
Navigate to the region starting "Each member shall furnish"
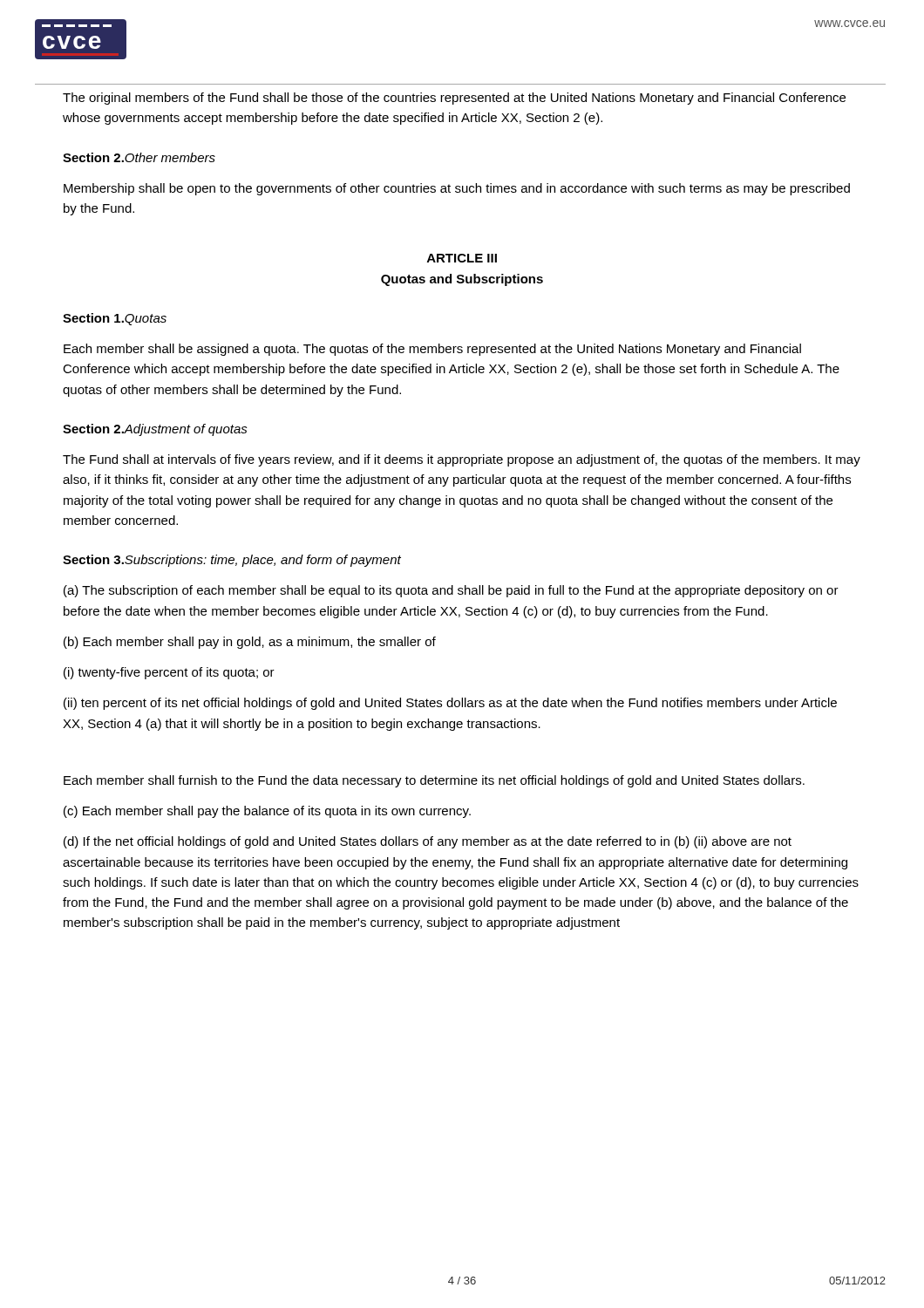point(434,780)
